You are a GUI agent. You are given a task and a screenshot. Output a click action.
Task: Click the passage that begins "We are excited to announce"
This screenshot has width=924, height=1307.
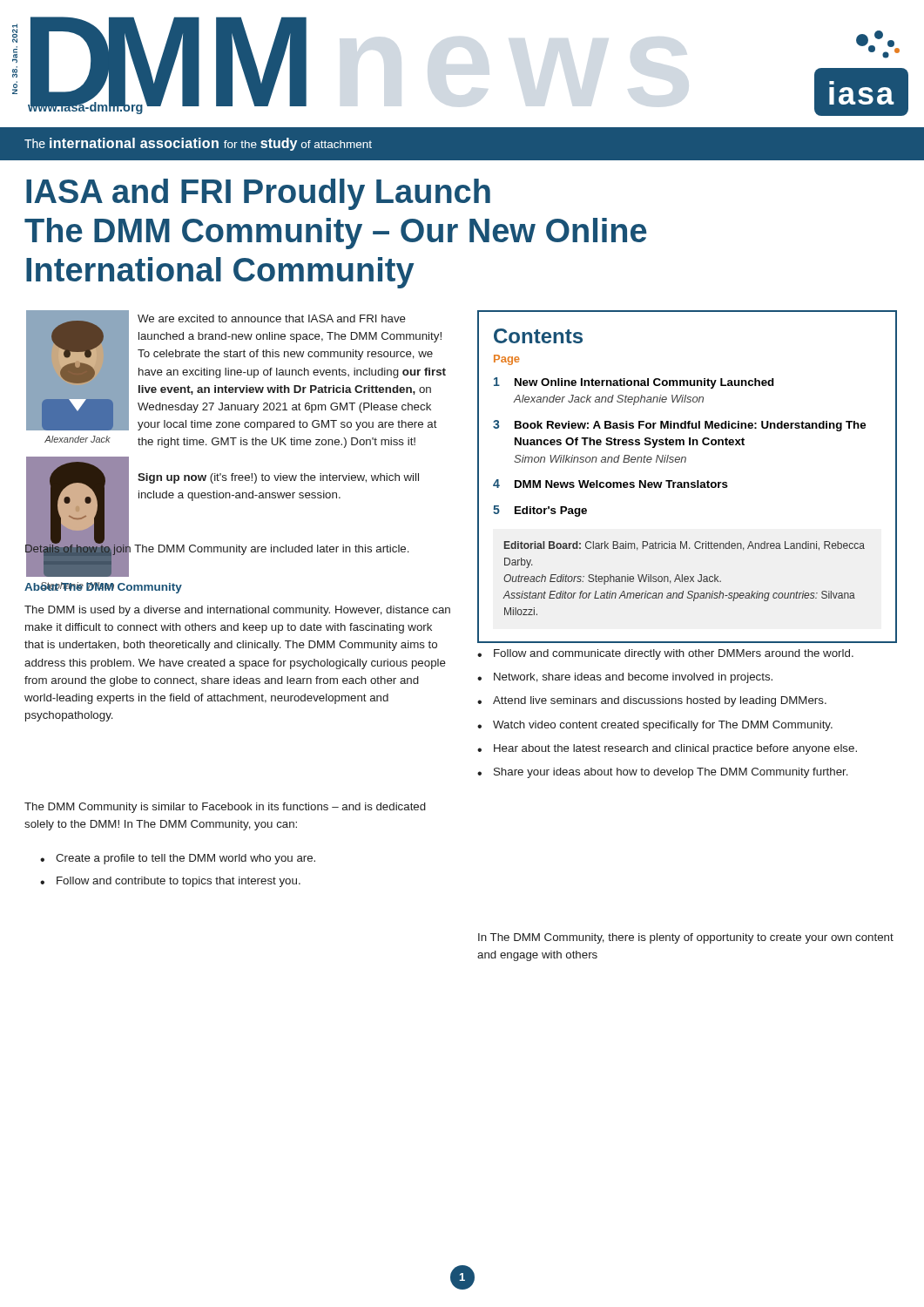point(292,380)
